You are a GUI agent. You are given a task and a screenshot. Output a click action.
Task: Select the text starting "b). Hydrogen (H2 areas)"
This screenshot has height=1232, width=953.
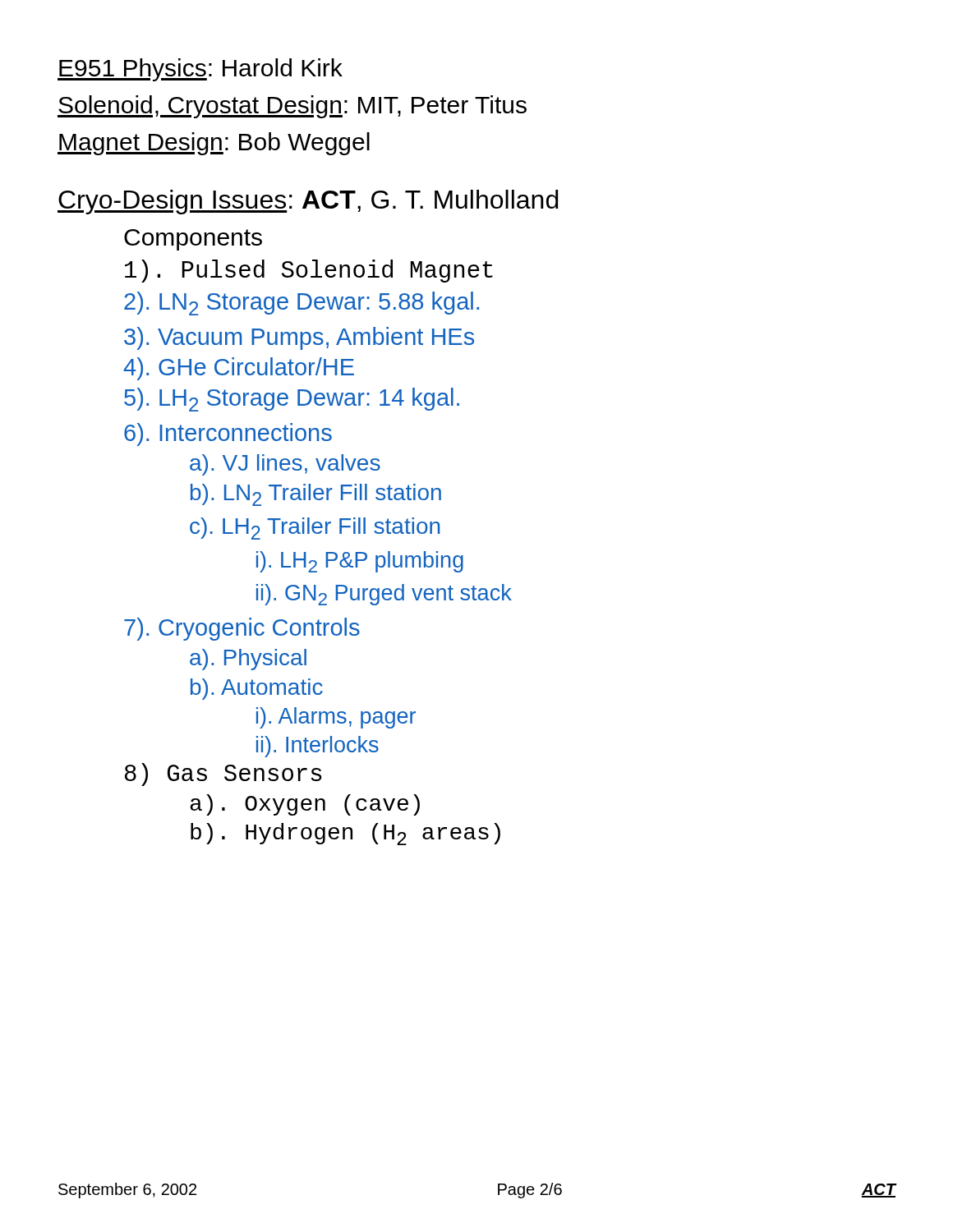(x=347, y=835)
